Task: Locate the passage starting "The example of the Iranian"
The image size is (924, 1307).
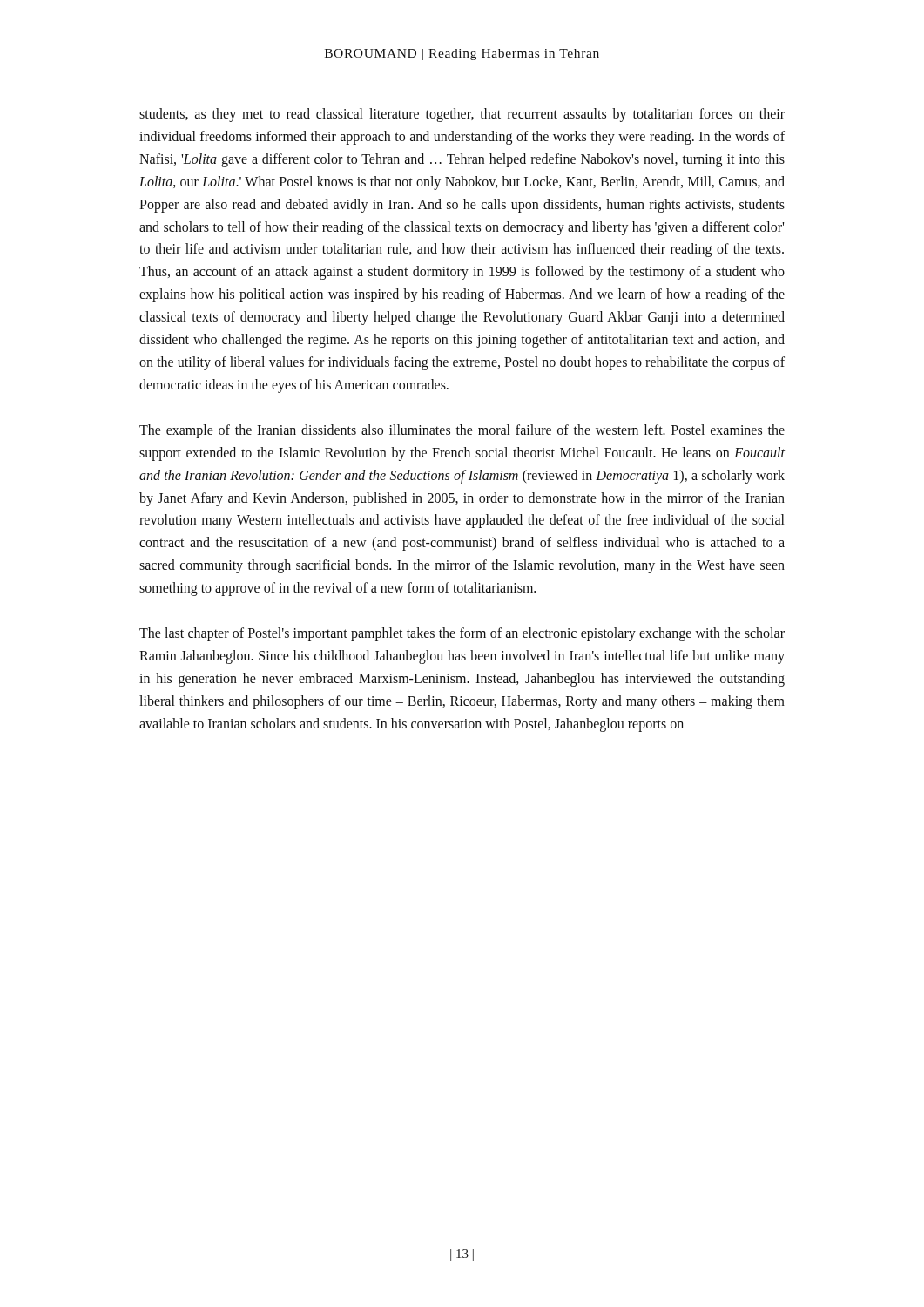Action: coord(462,509)
